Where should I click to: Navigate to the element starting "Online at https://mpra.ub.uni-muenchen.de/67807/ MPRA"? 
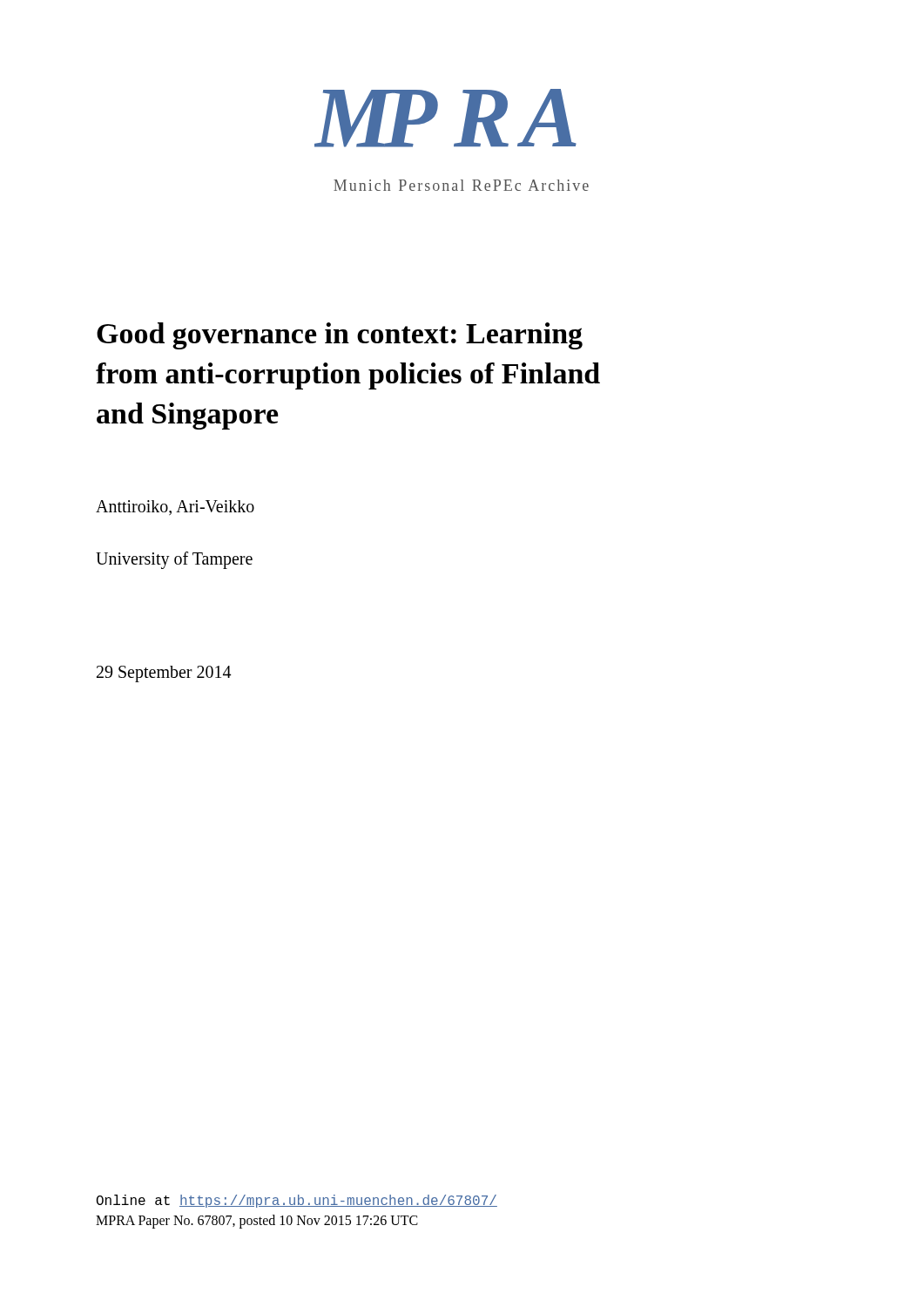[297, 1211]
